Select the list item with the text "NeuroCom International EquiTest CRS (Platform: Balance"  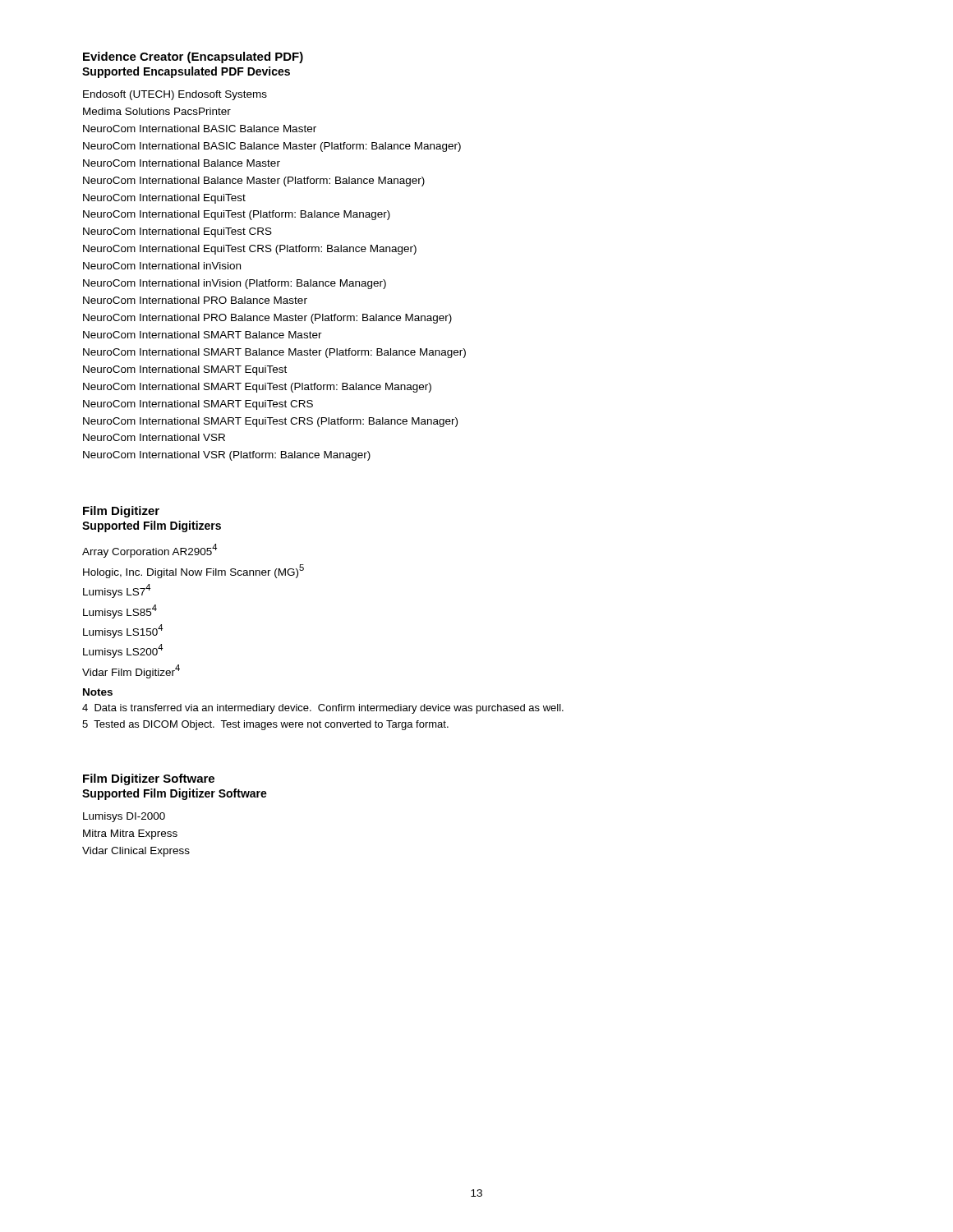click(249, 249)
